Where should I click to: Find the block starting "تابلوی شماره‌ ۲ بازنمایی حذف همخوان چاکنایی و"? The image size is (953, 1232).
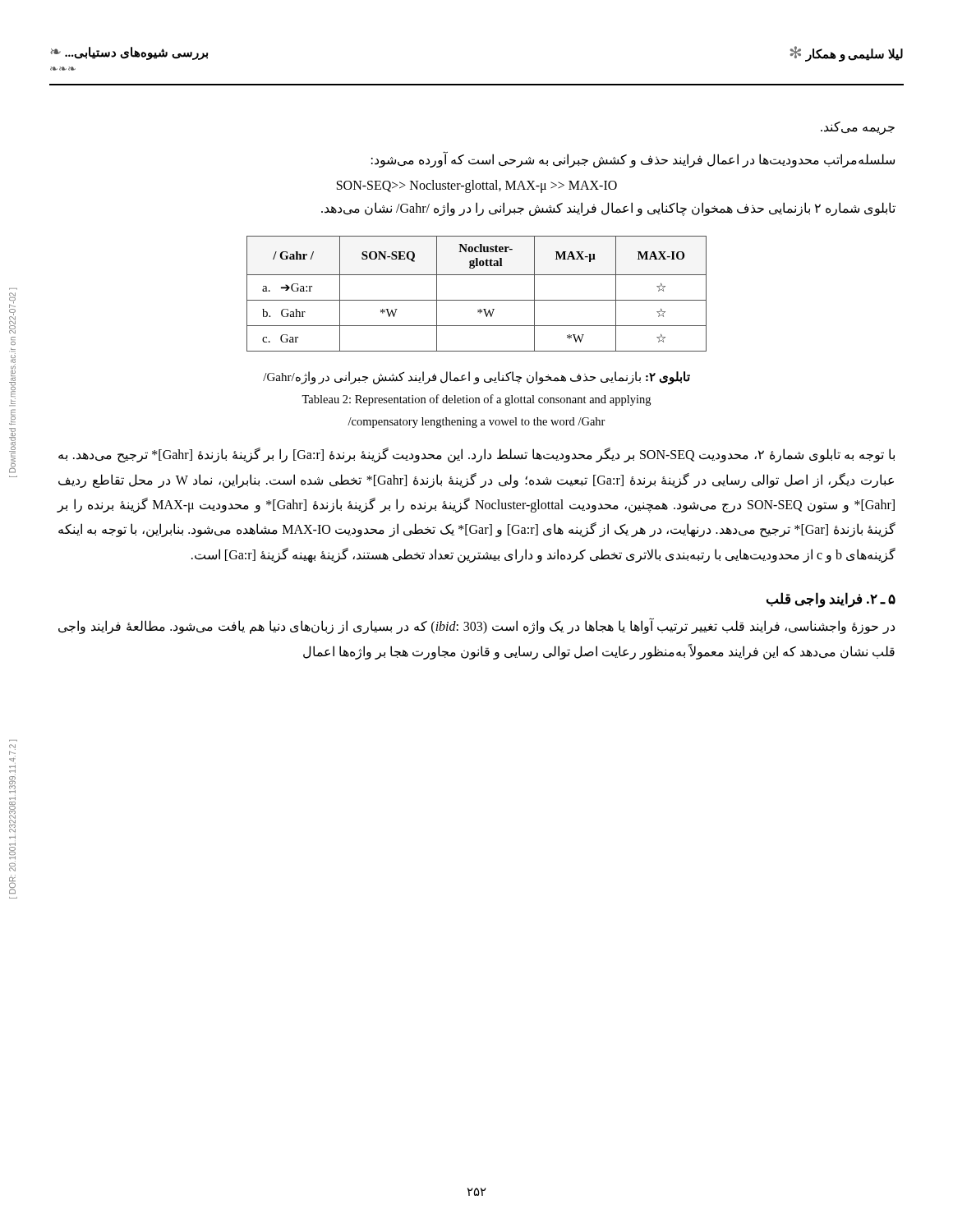[608, 208]
